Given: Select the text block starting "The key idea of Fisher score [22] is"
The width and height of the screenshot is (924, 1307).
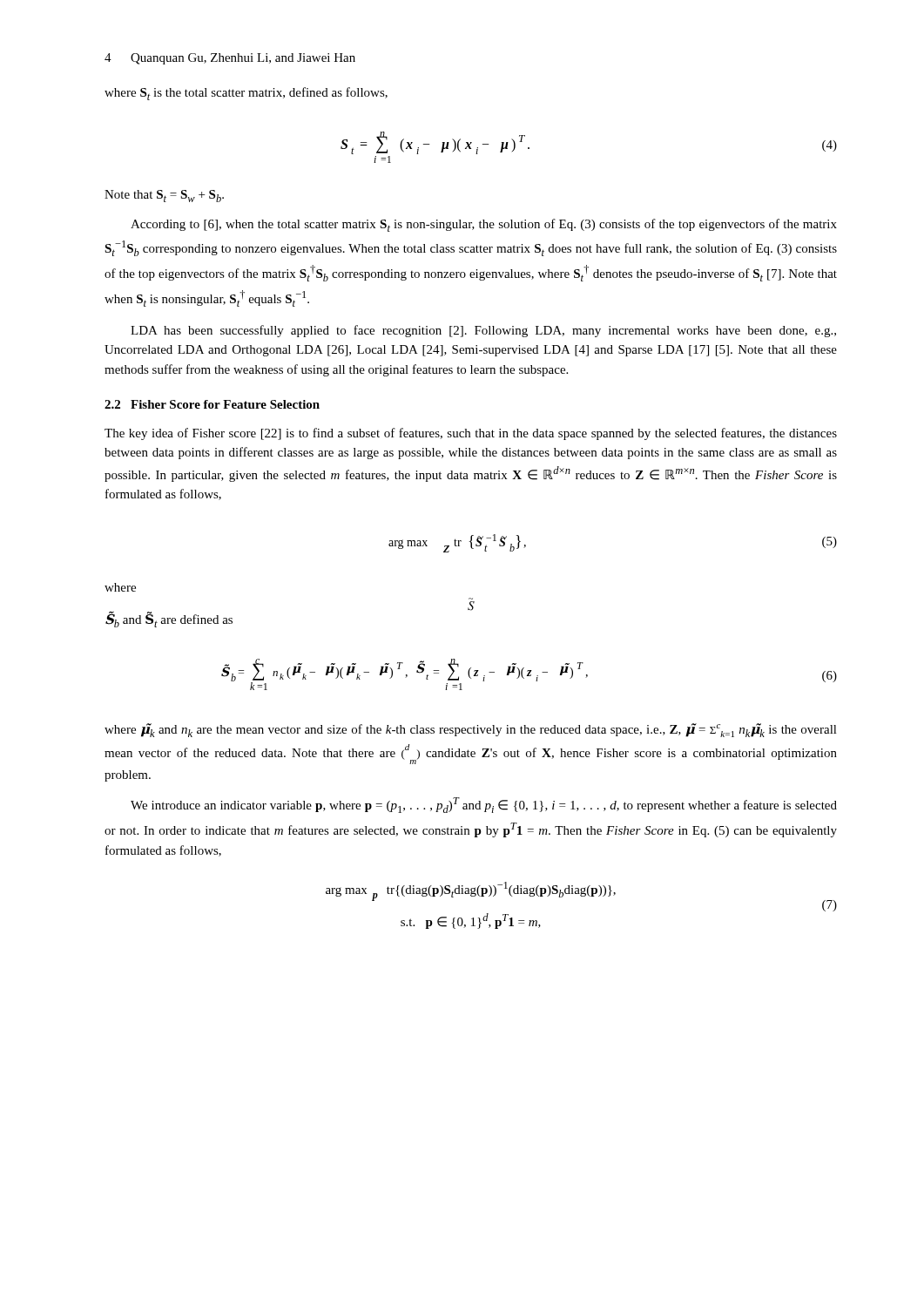Looking at the screenshot, I should 471,463.
